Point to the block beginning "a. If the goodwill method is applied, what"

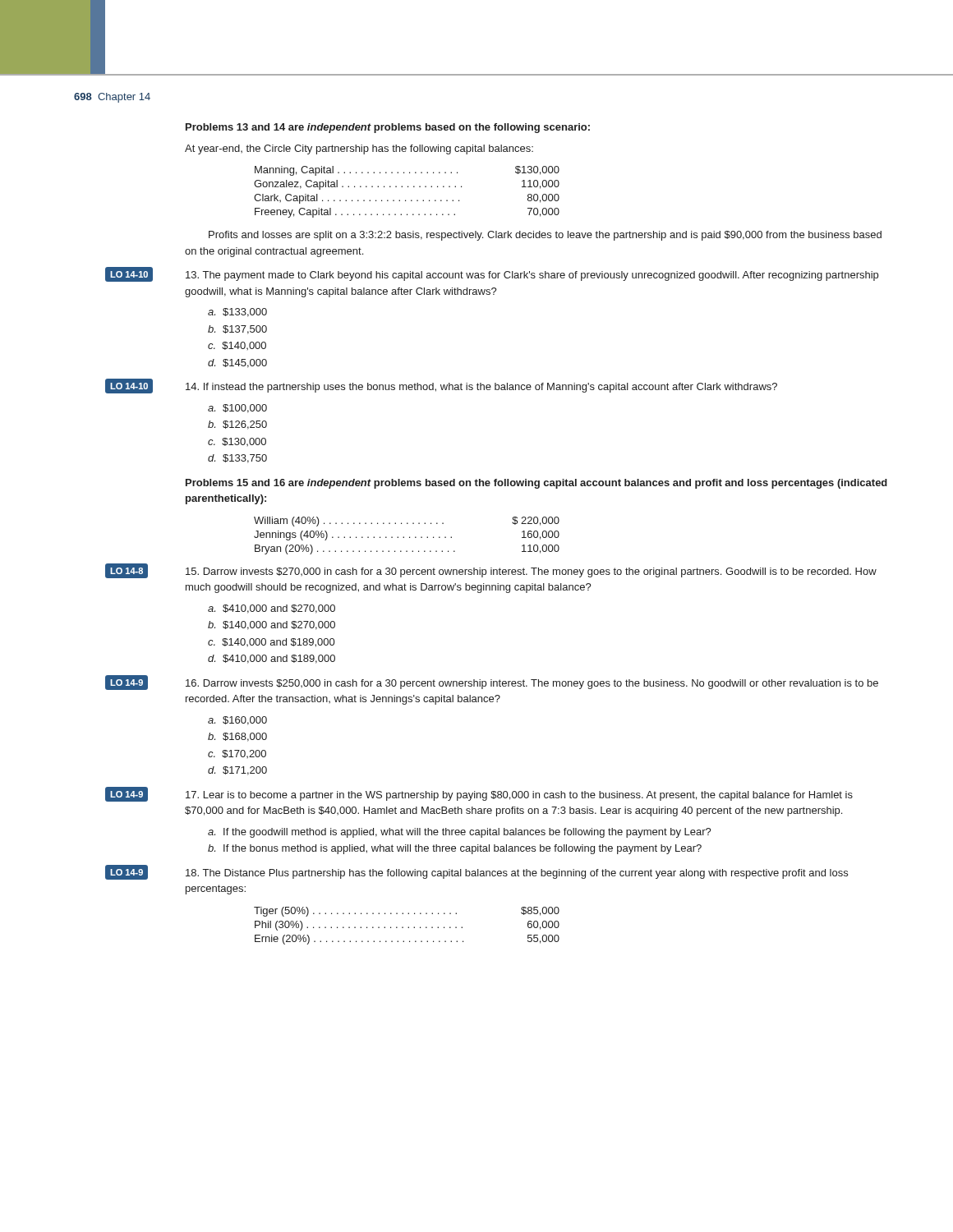(550, 831)
